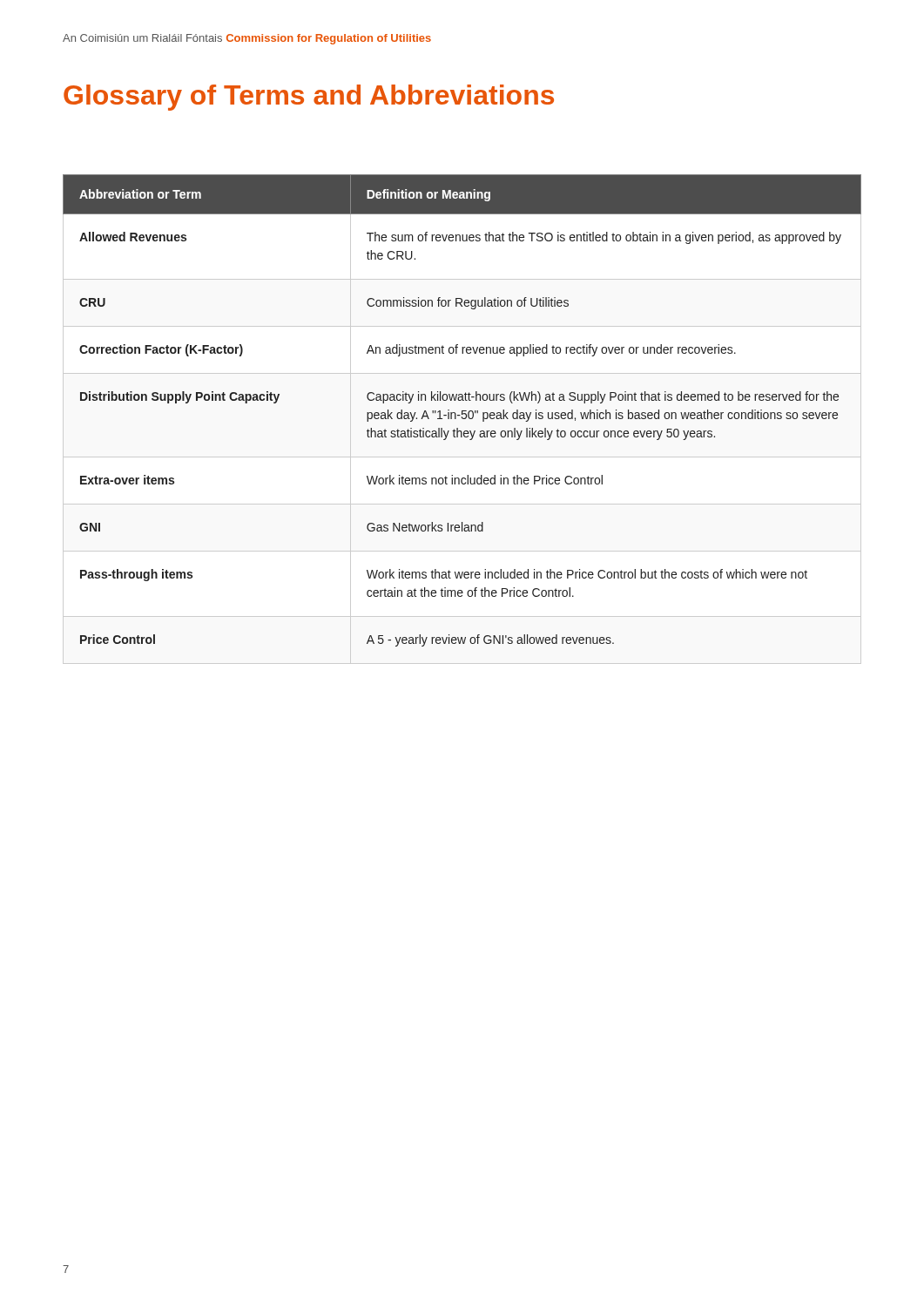Click a table

point(462,419)
